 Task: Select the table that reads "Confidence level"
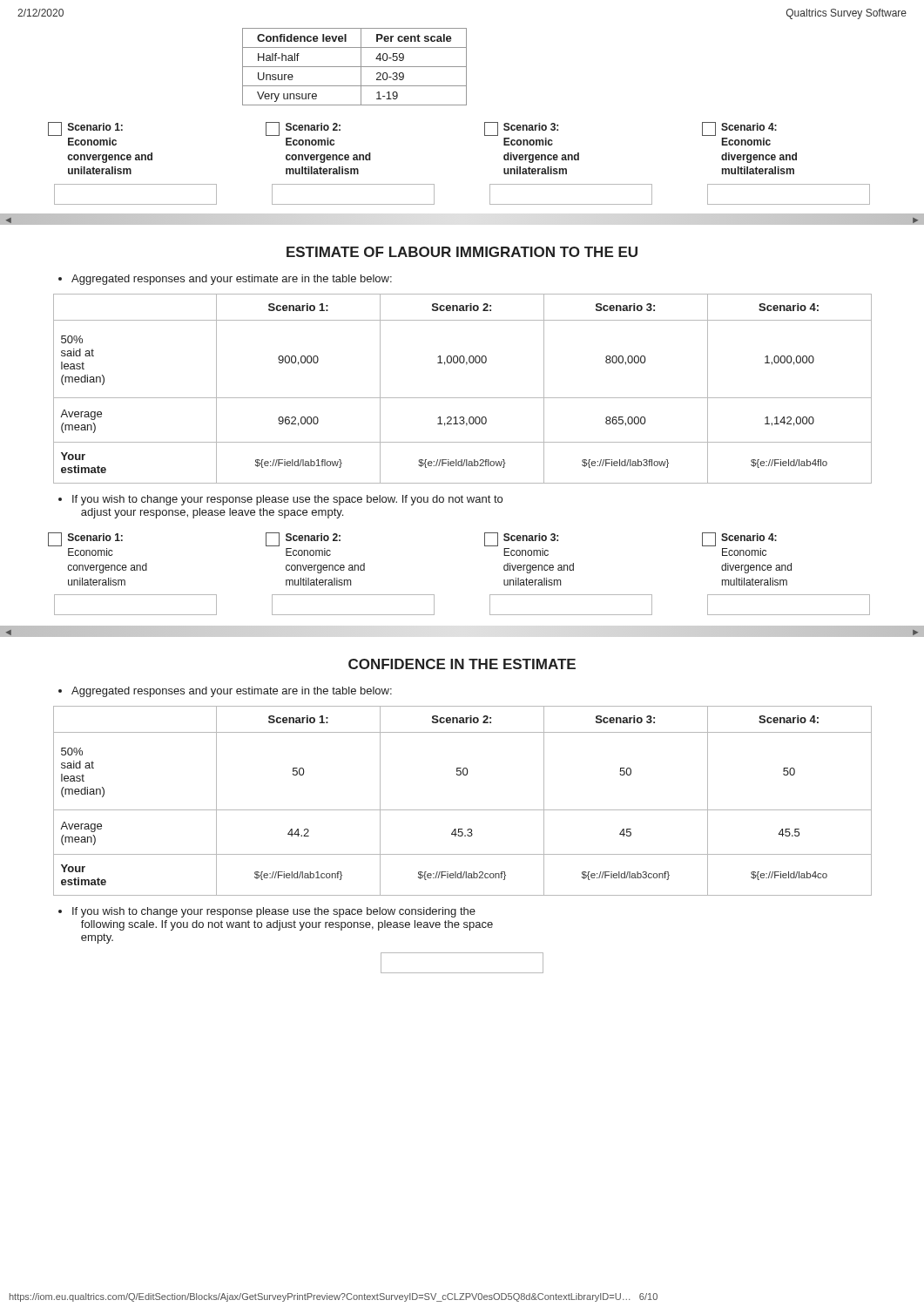pos(354,67)
